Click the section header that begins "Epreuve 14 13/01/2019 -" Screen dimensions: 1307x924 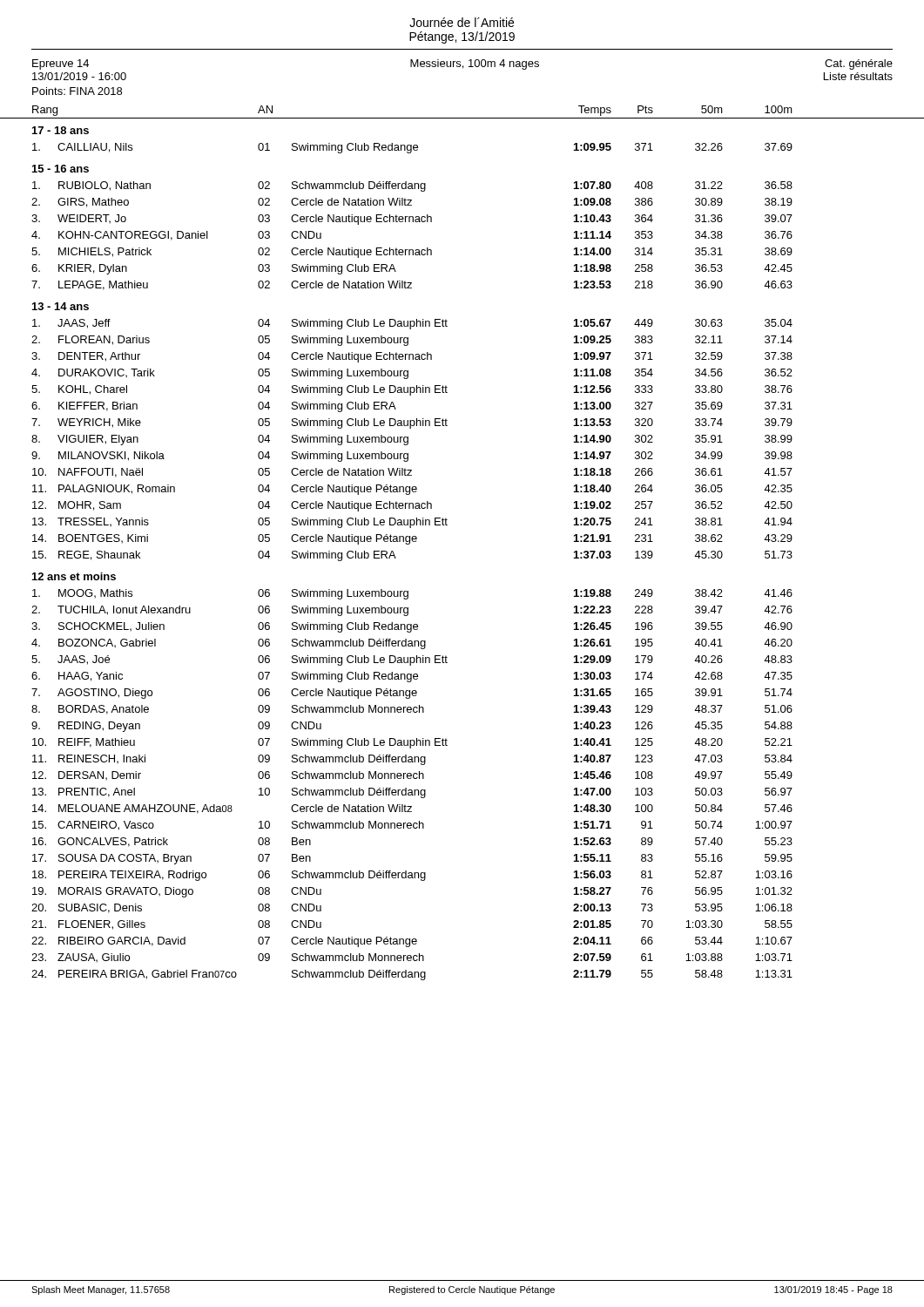point(462,70)
